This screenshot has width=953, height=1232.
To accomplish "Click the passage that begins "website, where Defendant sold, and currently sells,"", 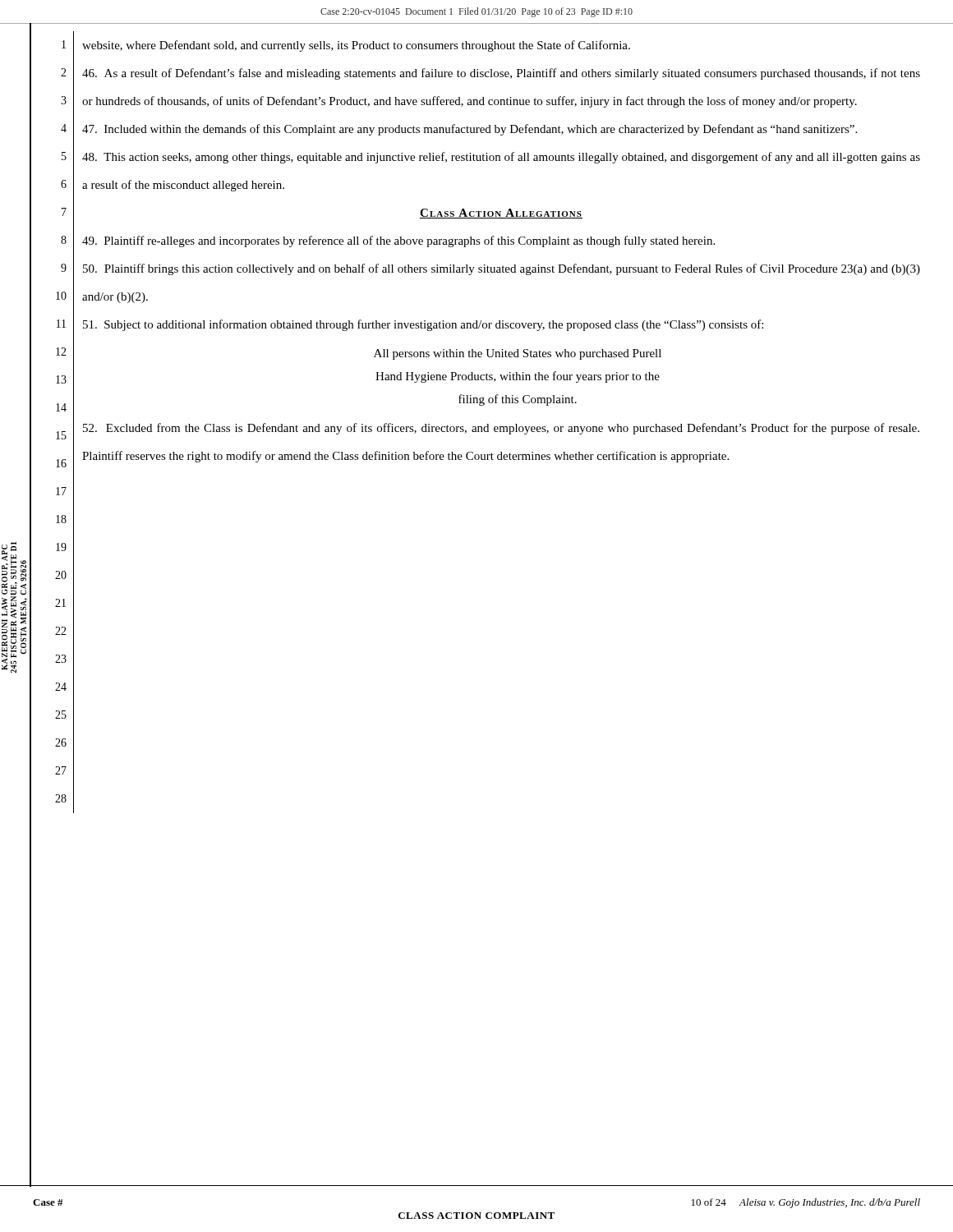I will point(356,45).
